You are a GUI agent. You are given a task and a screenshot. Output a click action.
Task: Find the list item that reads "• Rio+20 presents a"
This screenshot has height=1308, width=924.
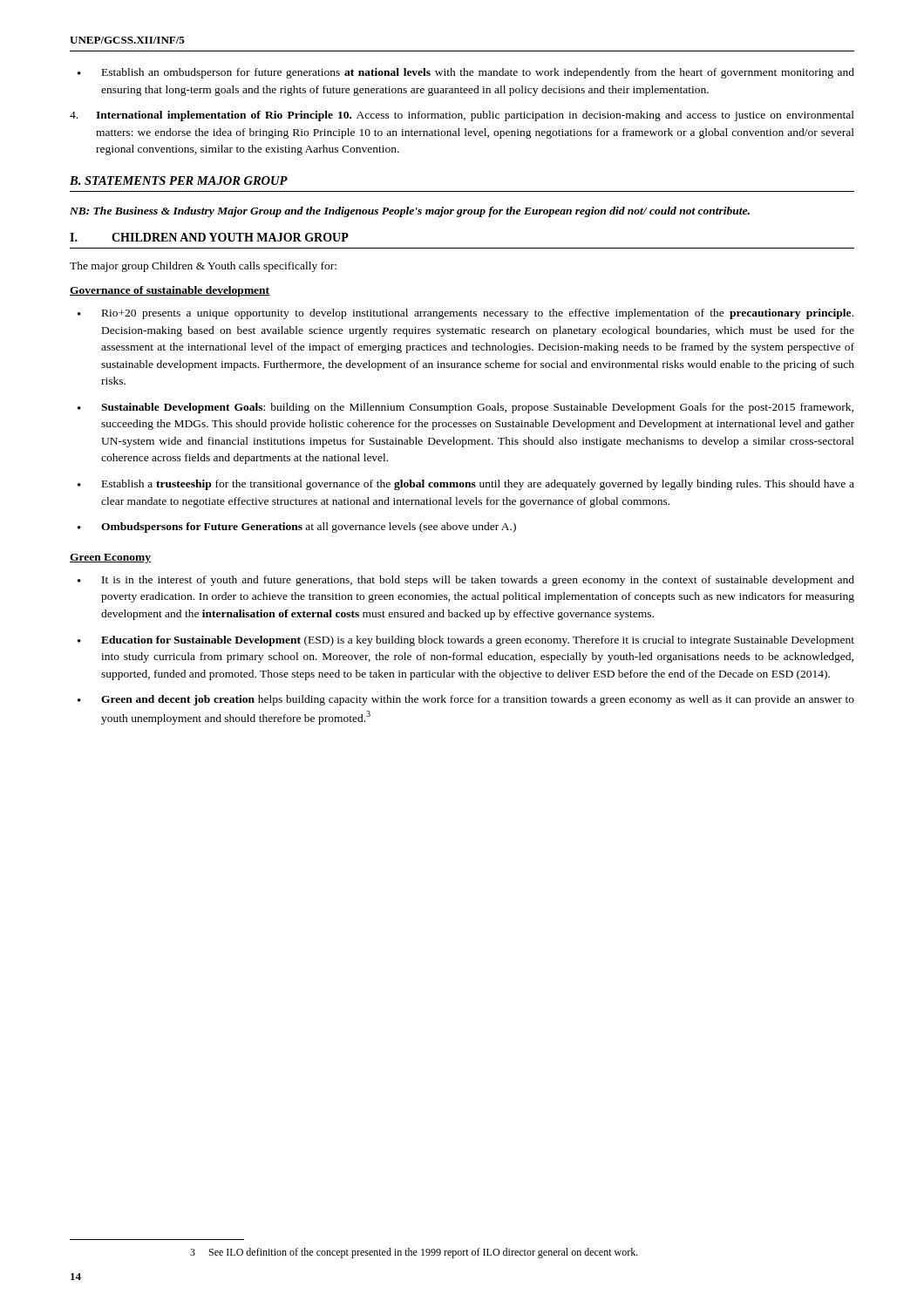(462, 347)
